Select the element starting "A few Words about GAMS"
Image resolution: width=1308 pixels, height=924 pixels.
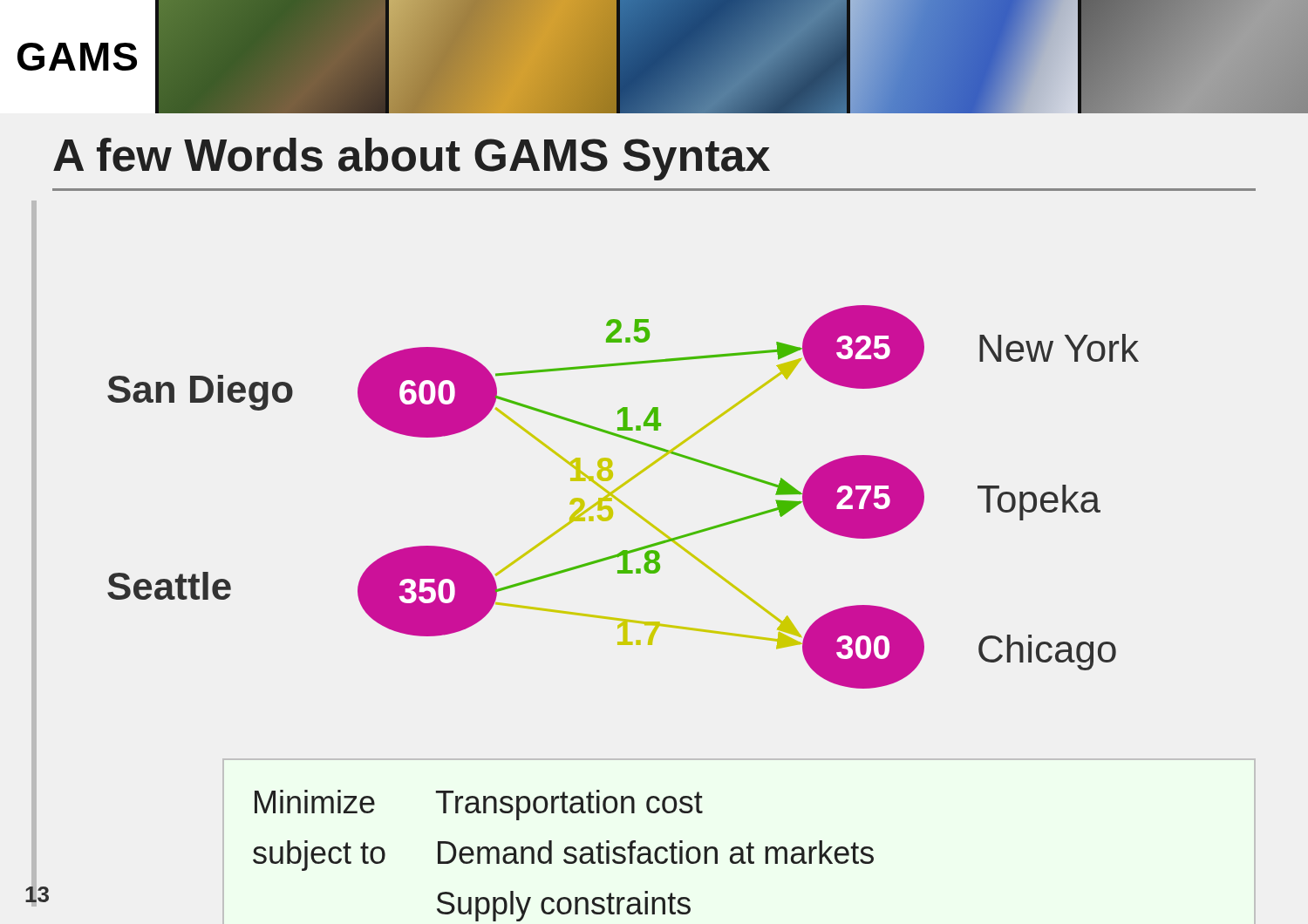pos(654,160)
